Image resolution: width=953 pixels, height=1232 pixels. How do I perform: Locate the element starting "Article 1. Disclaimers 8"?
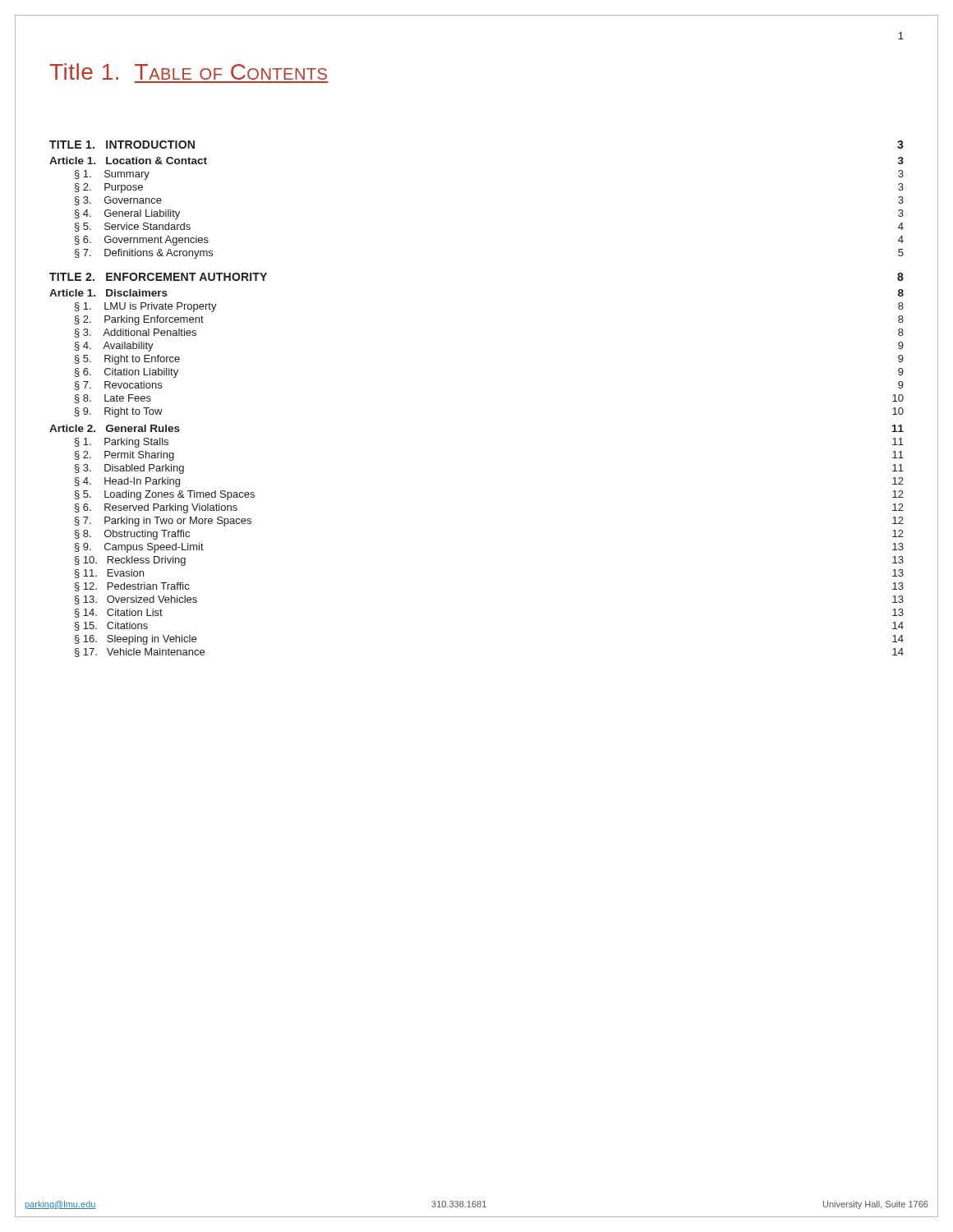[71, 292]
